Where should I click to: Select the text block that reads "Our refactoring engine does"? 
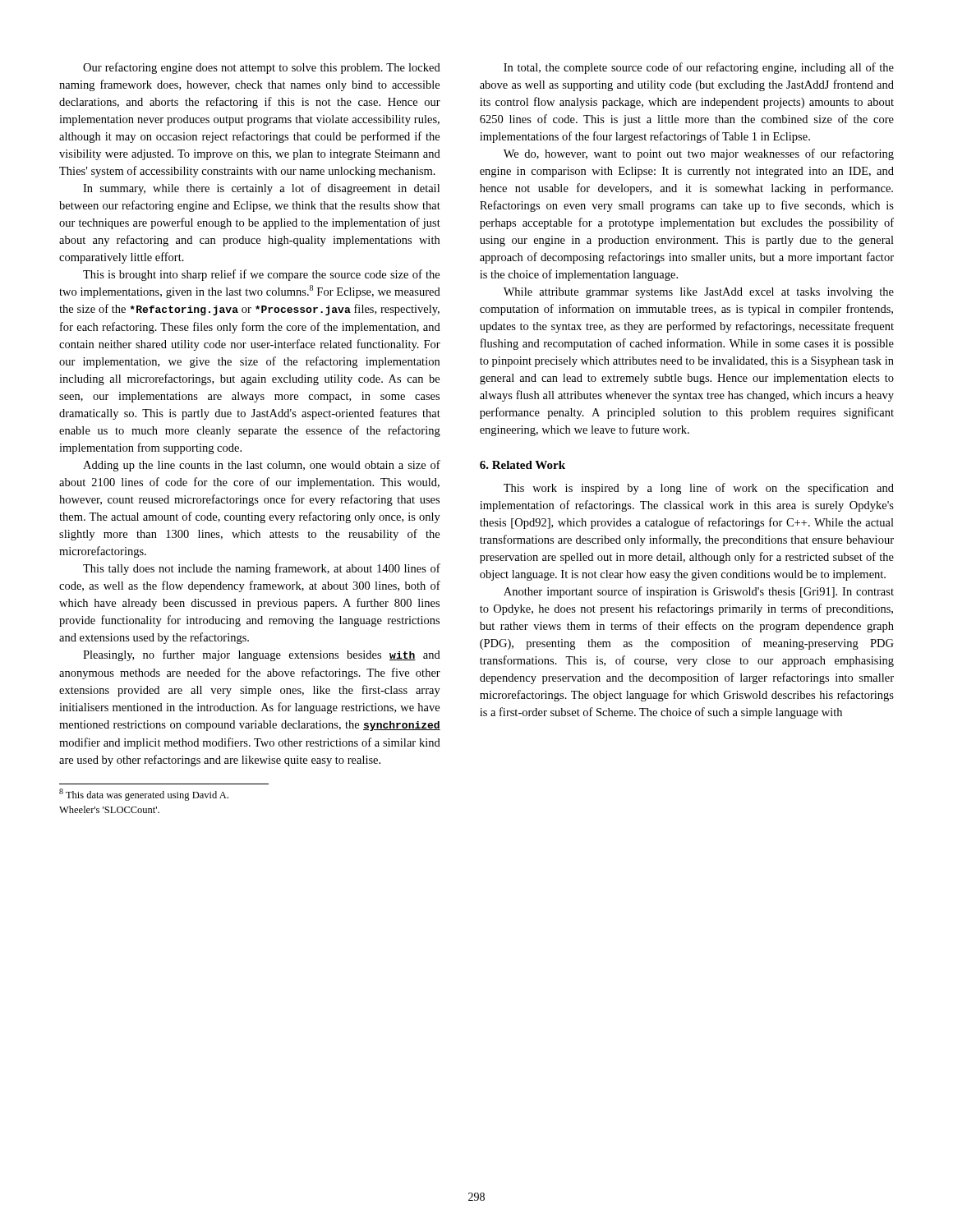[x=250, y=120]
